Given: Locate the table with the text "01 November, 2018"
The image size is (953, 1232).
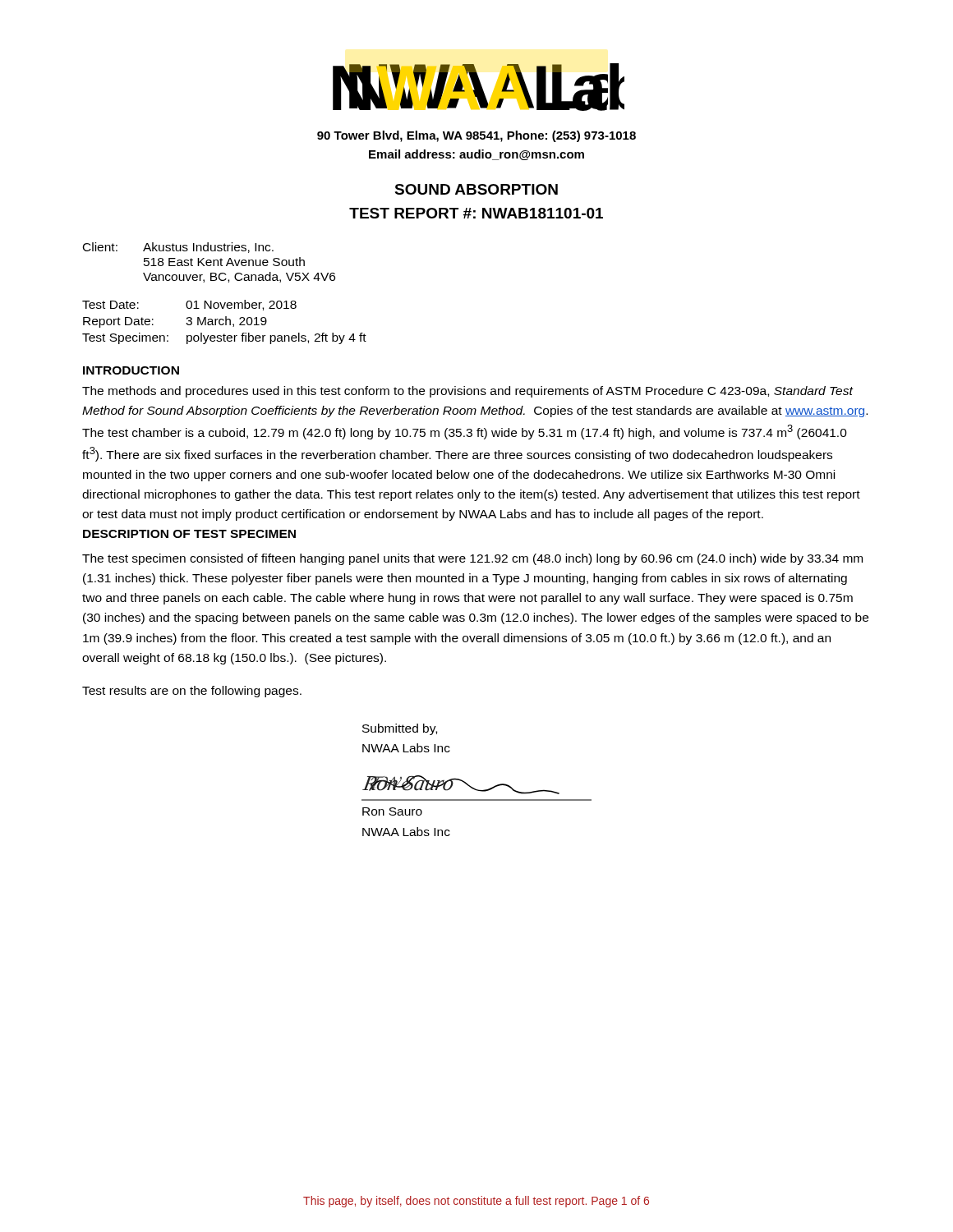Looking at the screenshot, I should 476,322.
